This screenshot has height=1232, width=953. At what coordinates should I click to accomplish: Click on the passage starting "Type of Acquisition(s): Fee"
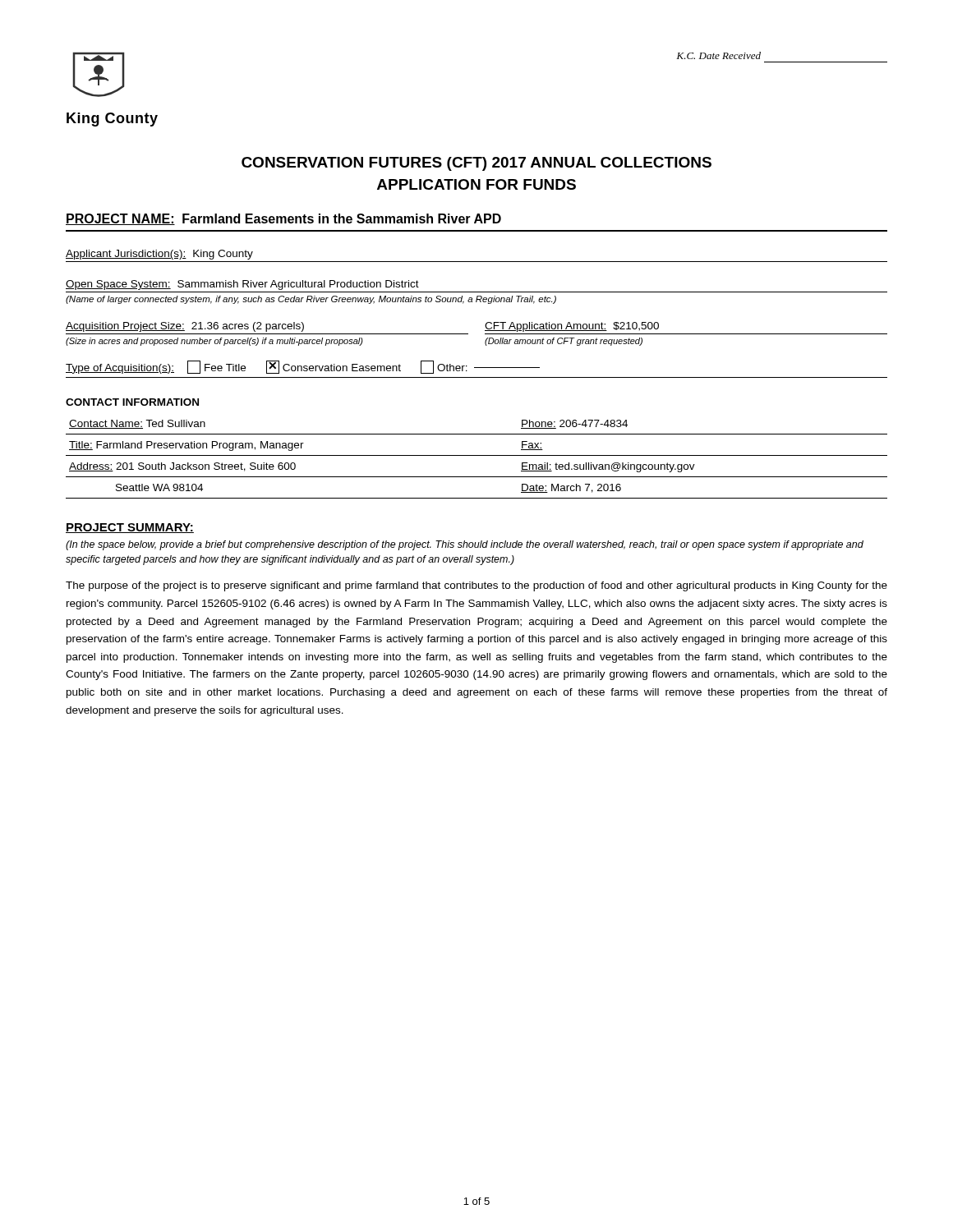pos(303,367)
